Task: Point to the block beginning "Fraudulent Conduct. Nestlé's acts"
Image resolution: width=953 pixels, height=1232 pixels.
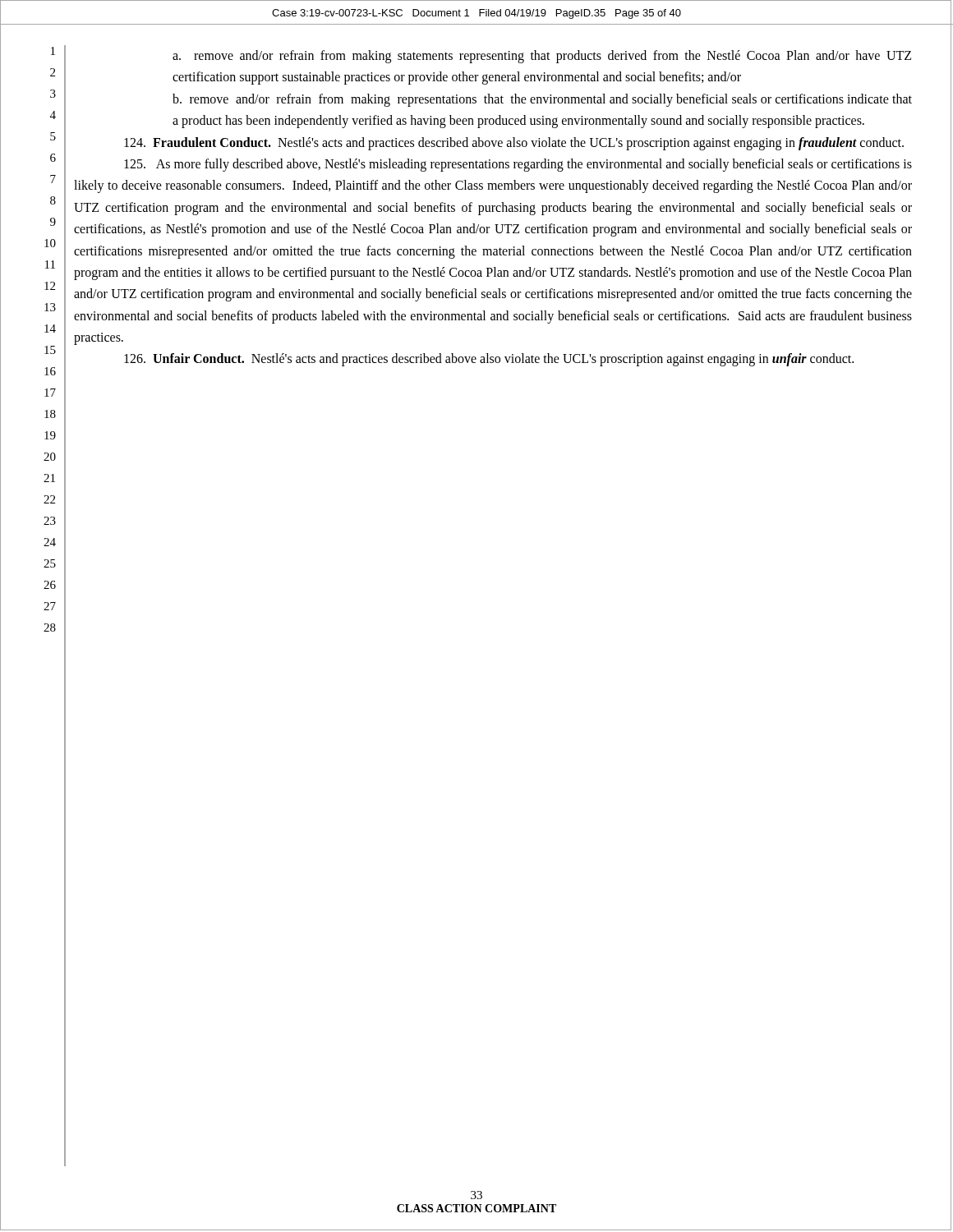Action: click(514, 142)
